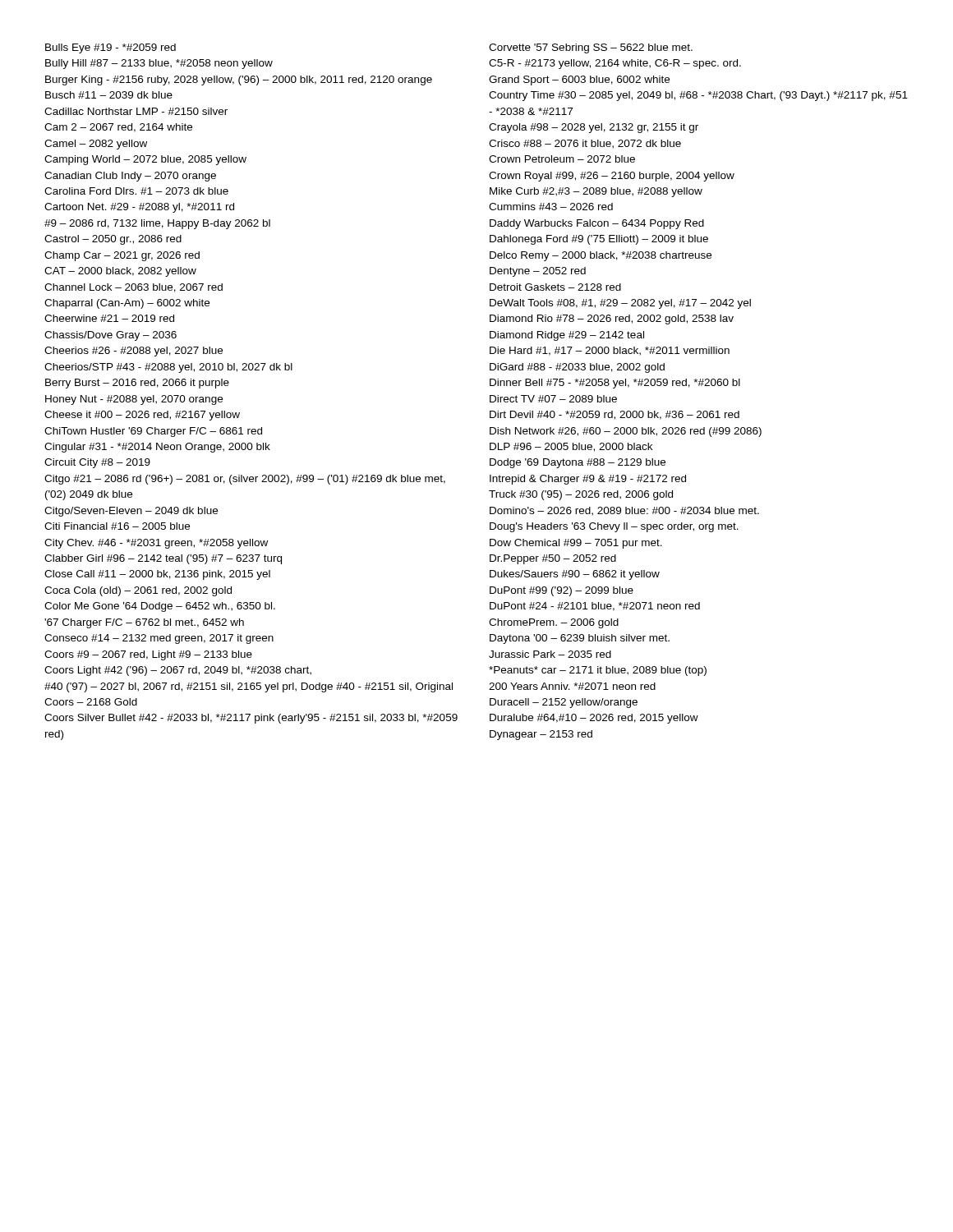Find the list item that reads "Diamond Rio #78 – 2026 red, 2002 gold,"

click(x=611, y=319)
